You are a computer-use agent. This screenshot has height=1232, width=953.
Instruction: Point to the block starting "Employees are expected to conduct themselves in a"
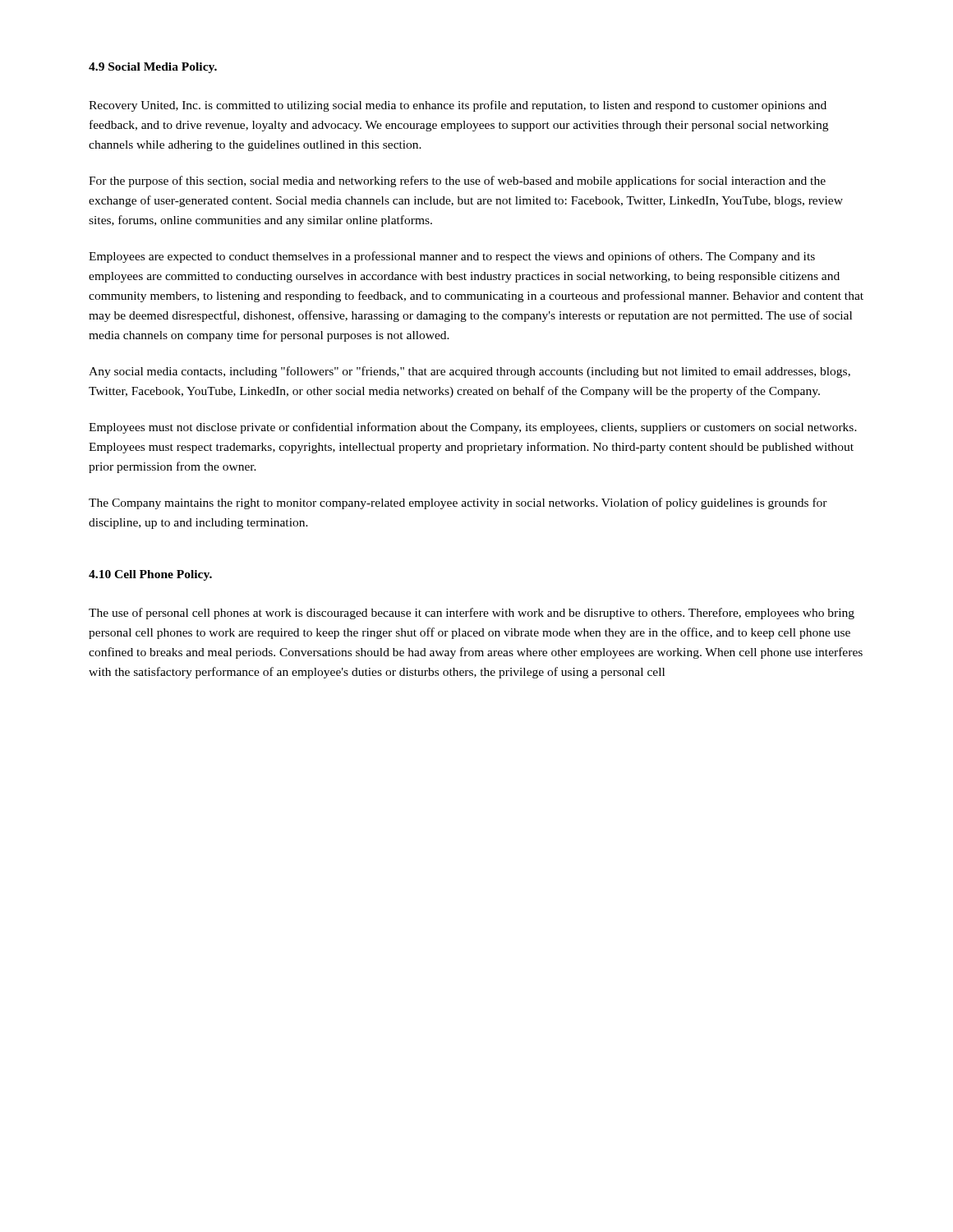476,295
